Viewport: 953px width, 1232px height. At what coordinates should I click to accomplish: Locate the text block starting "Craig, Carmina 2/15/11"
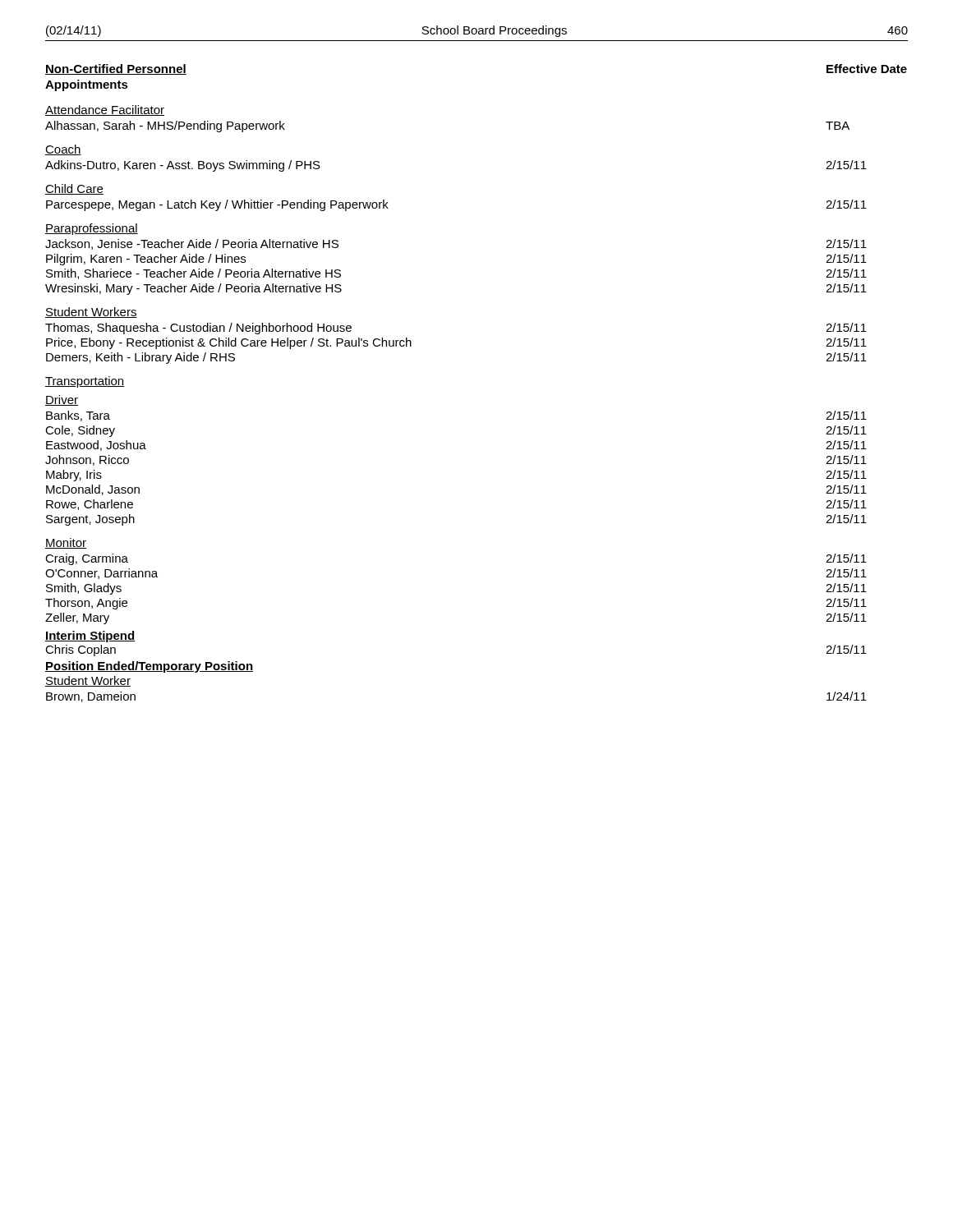pyautogui.click(x=92, y=559)
